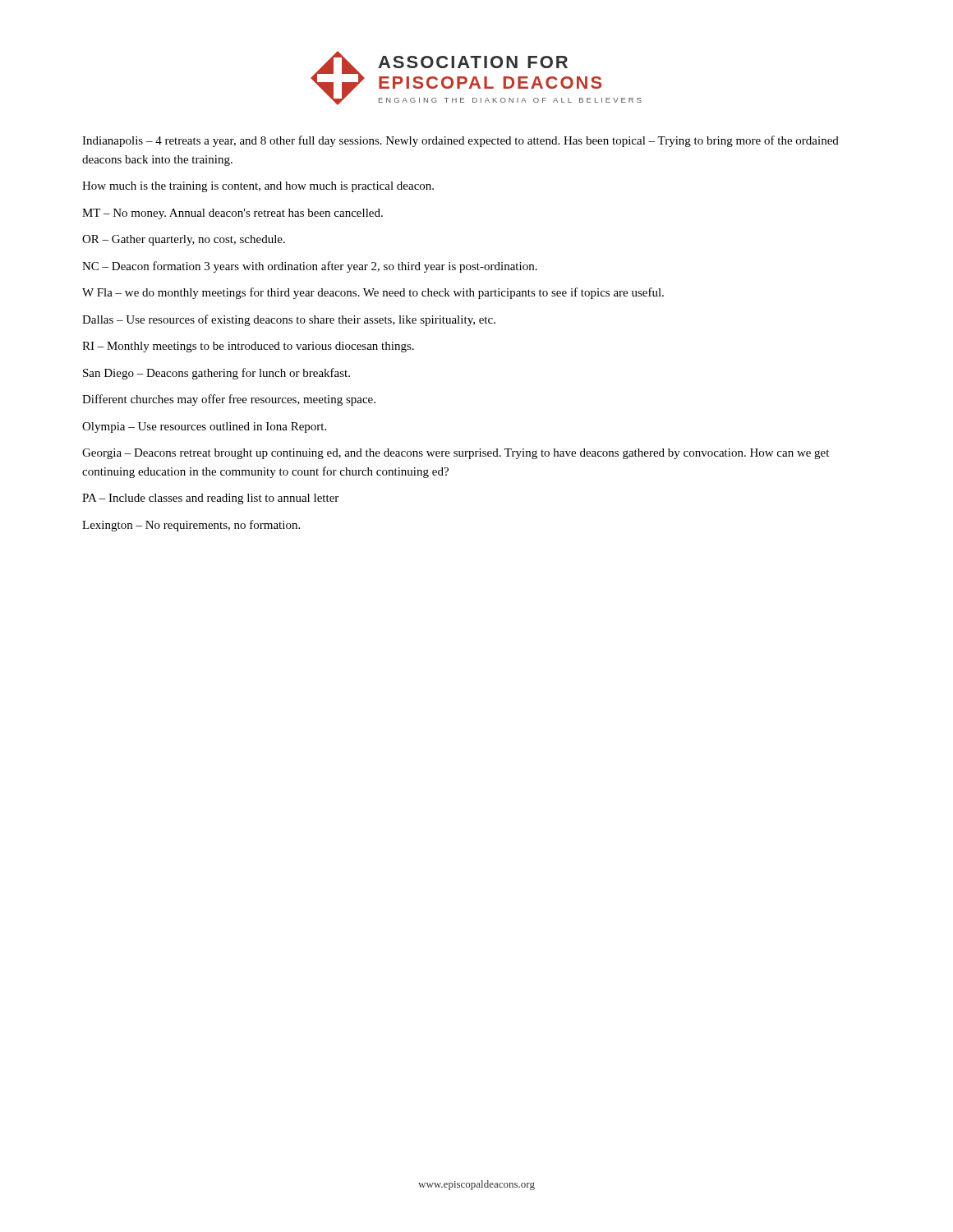Viewport: 953px width, 1232px height.
Task: Navigate to the region starting "W Fla – we do monthly meetings"
Action: pos(373,292)
